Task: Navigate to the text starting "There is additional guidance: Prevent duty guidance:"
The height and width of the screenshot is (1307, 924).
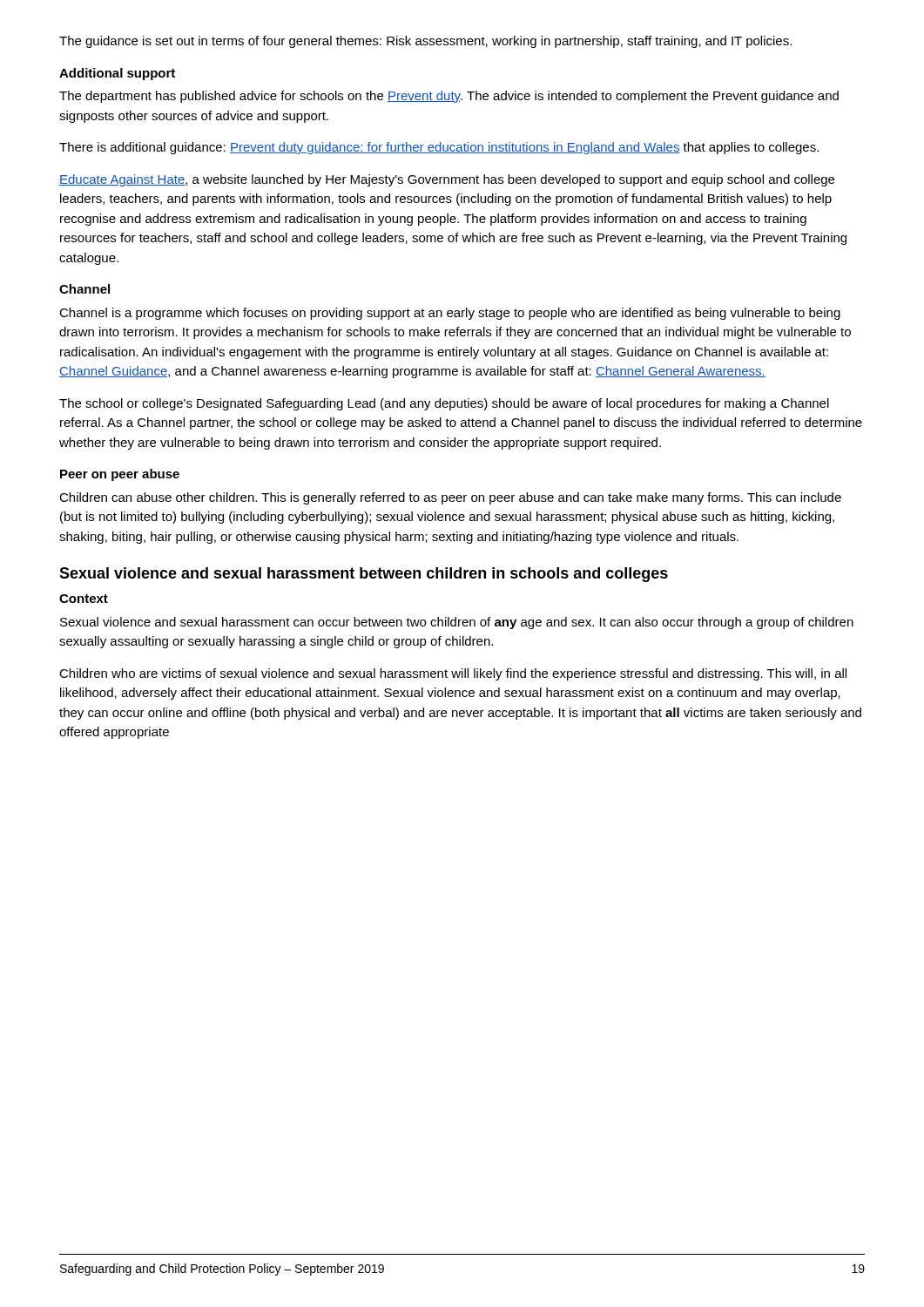Action: (462, 147)
